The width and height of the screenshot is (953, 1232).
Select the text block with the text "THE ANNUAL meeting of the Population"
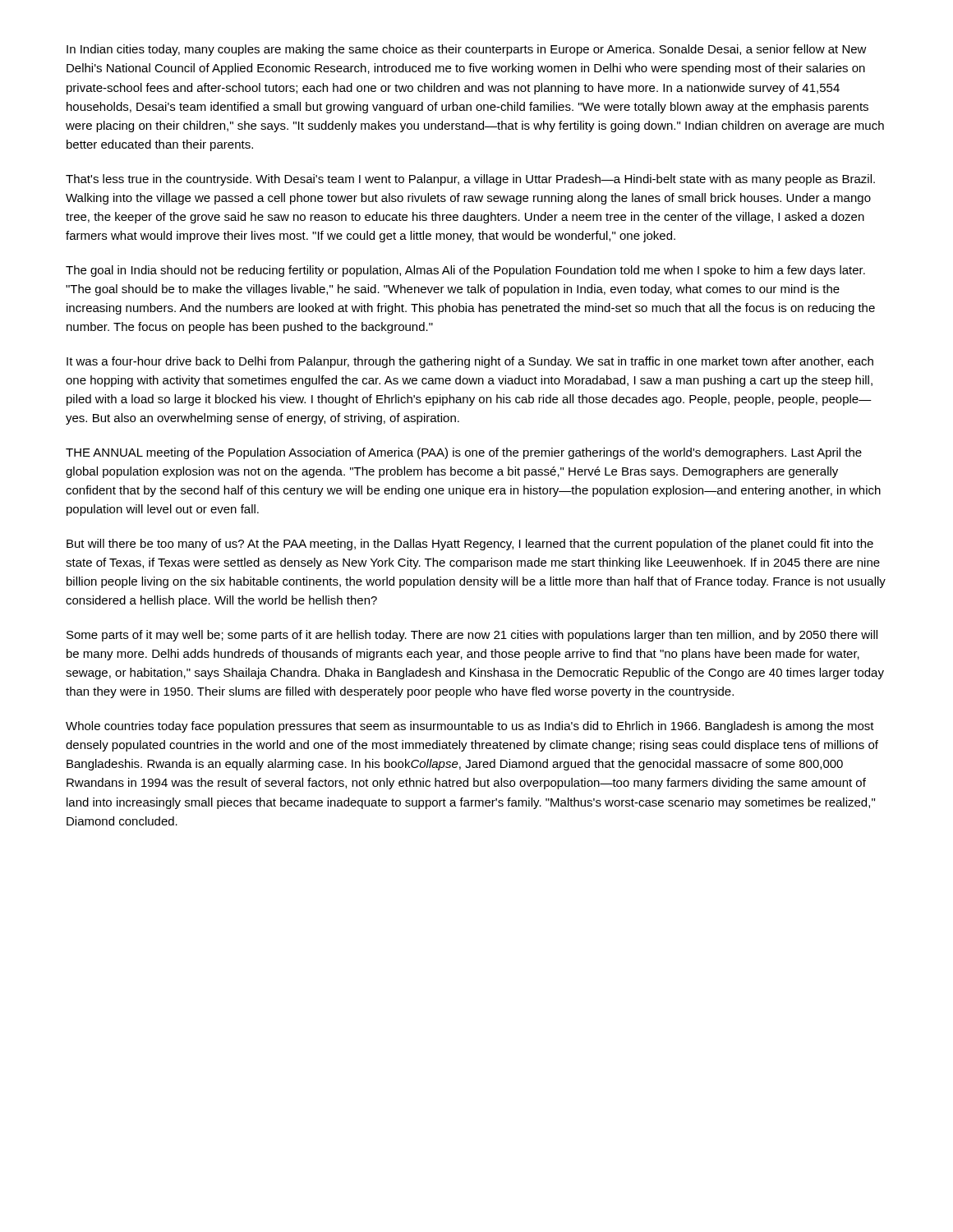pyautogui.click(x=473, y=480)
